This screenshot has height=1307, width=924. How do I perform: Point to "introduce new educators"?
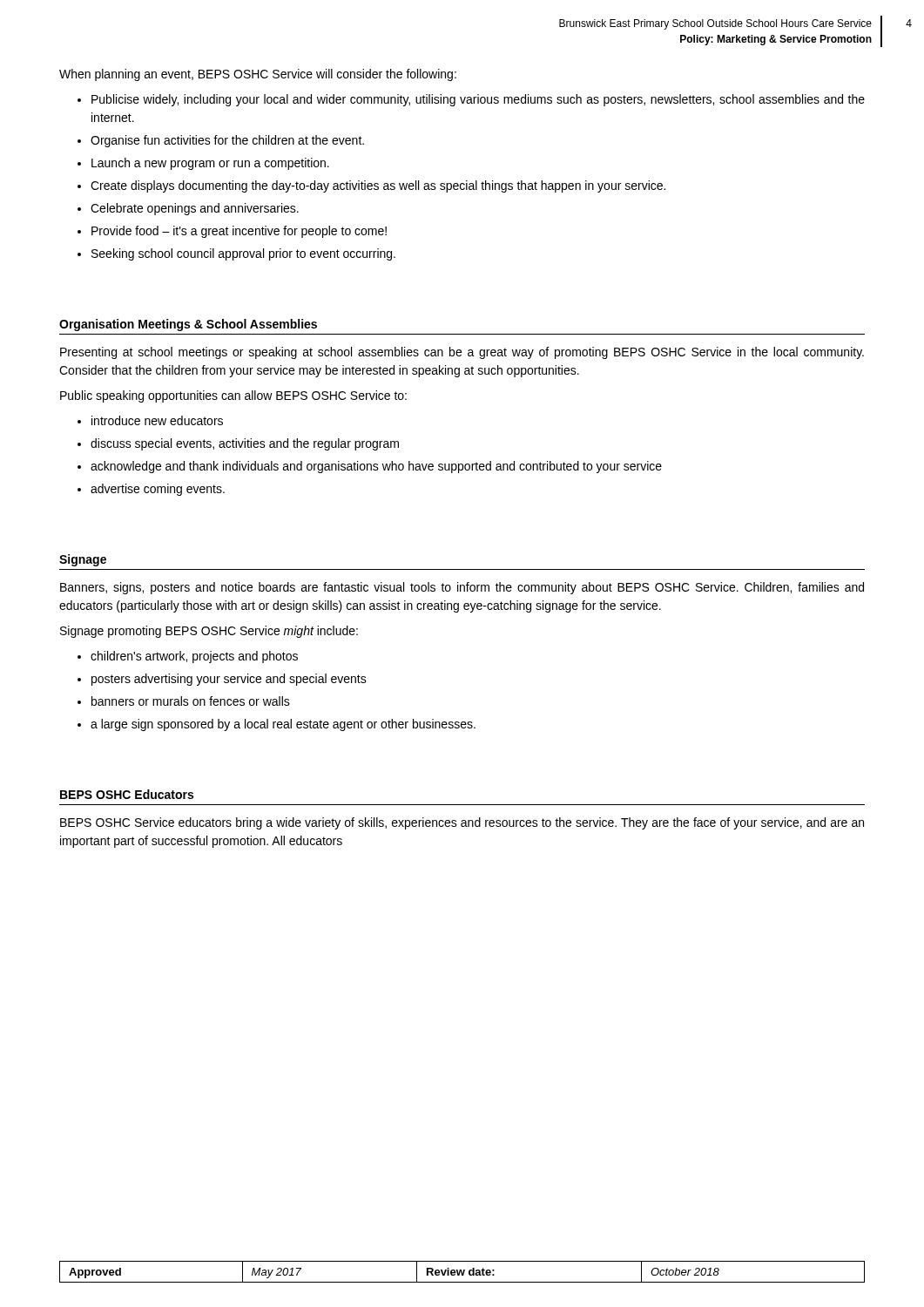coord(157,421)
